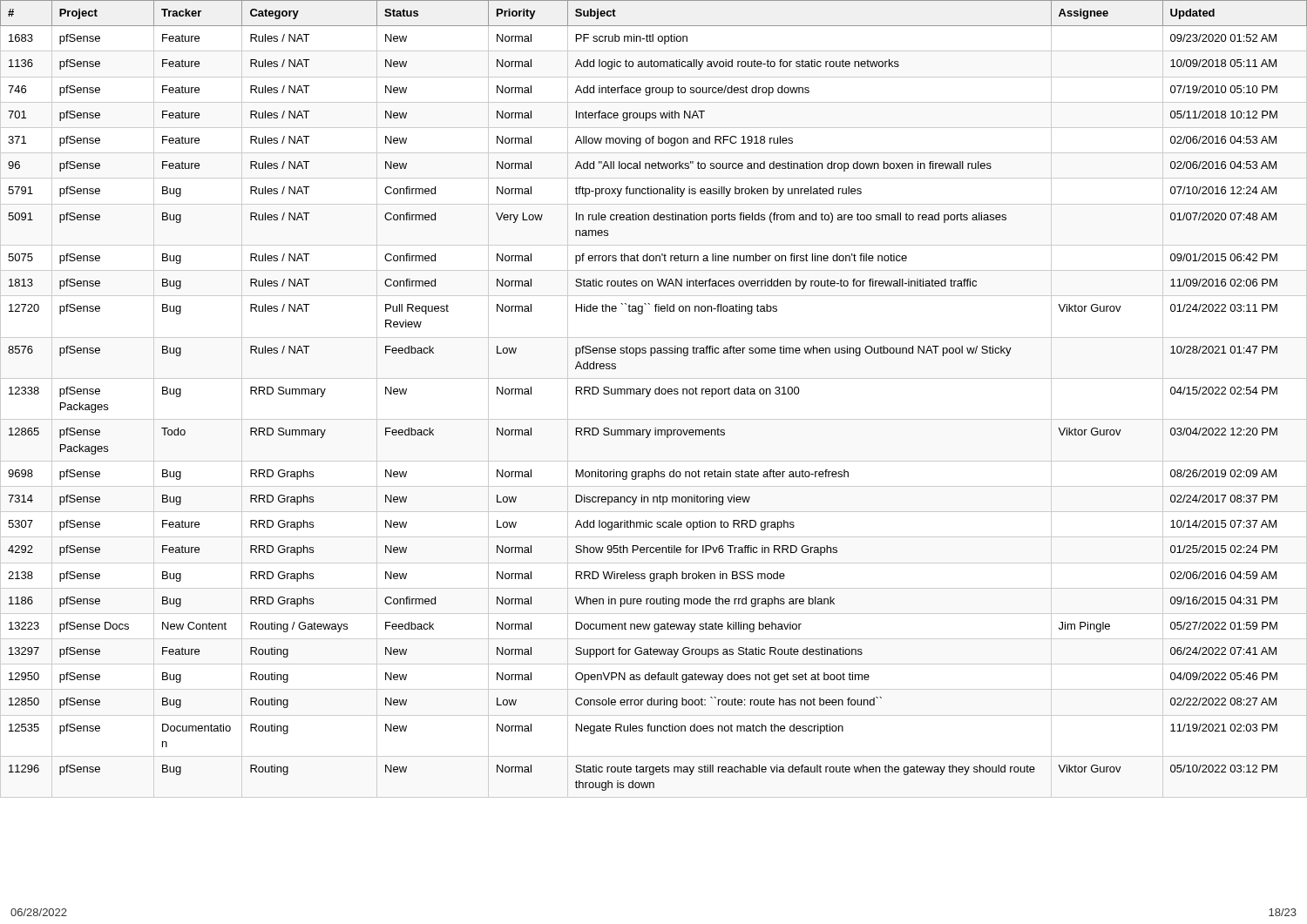Click a table
Screen dimensions: 924x1307
pos(654,399)
